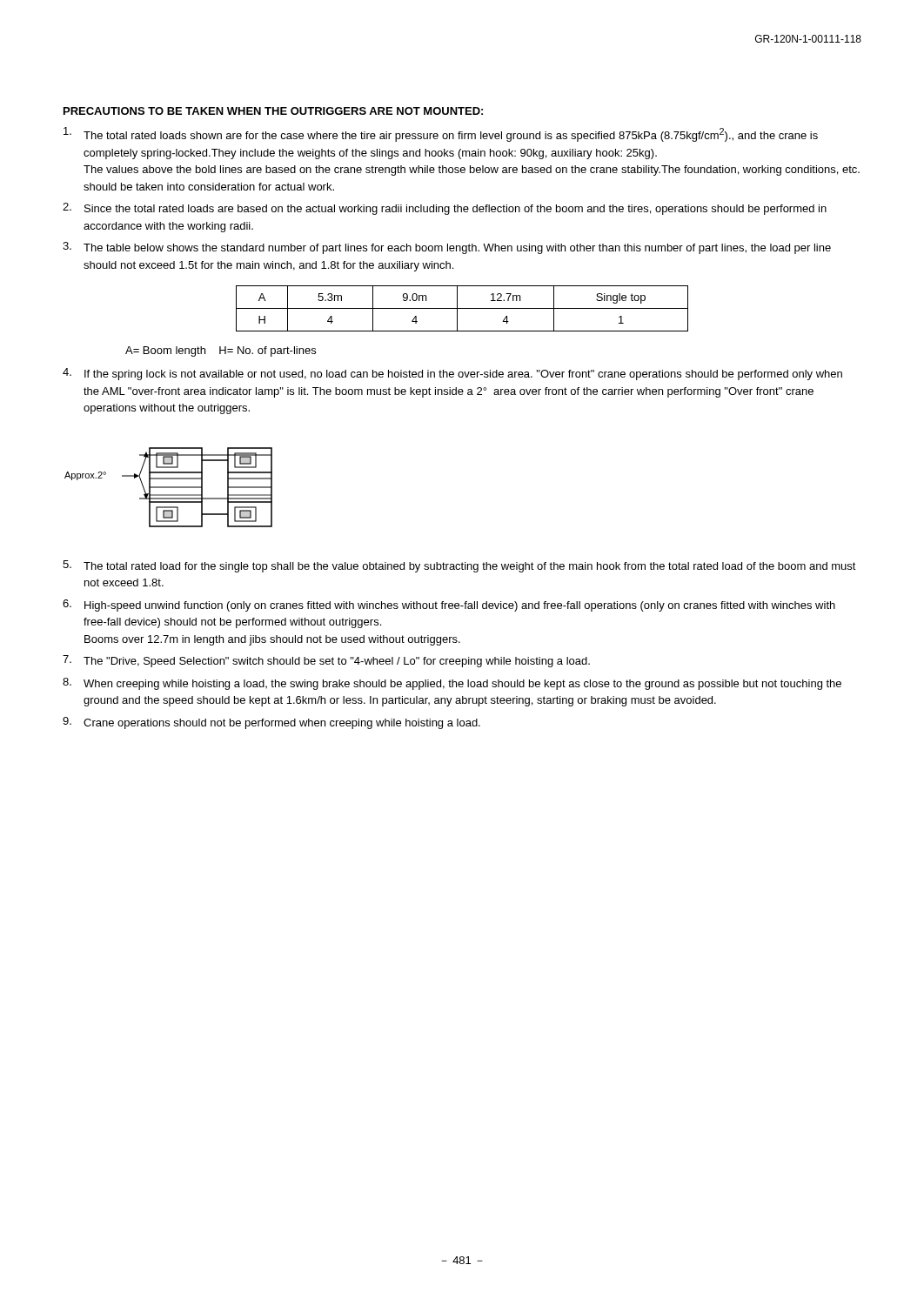Viewport: 924px width, 1305px height.
Task: Select the list item containing "2. Since the total rated"
Action: [462, 217]
